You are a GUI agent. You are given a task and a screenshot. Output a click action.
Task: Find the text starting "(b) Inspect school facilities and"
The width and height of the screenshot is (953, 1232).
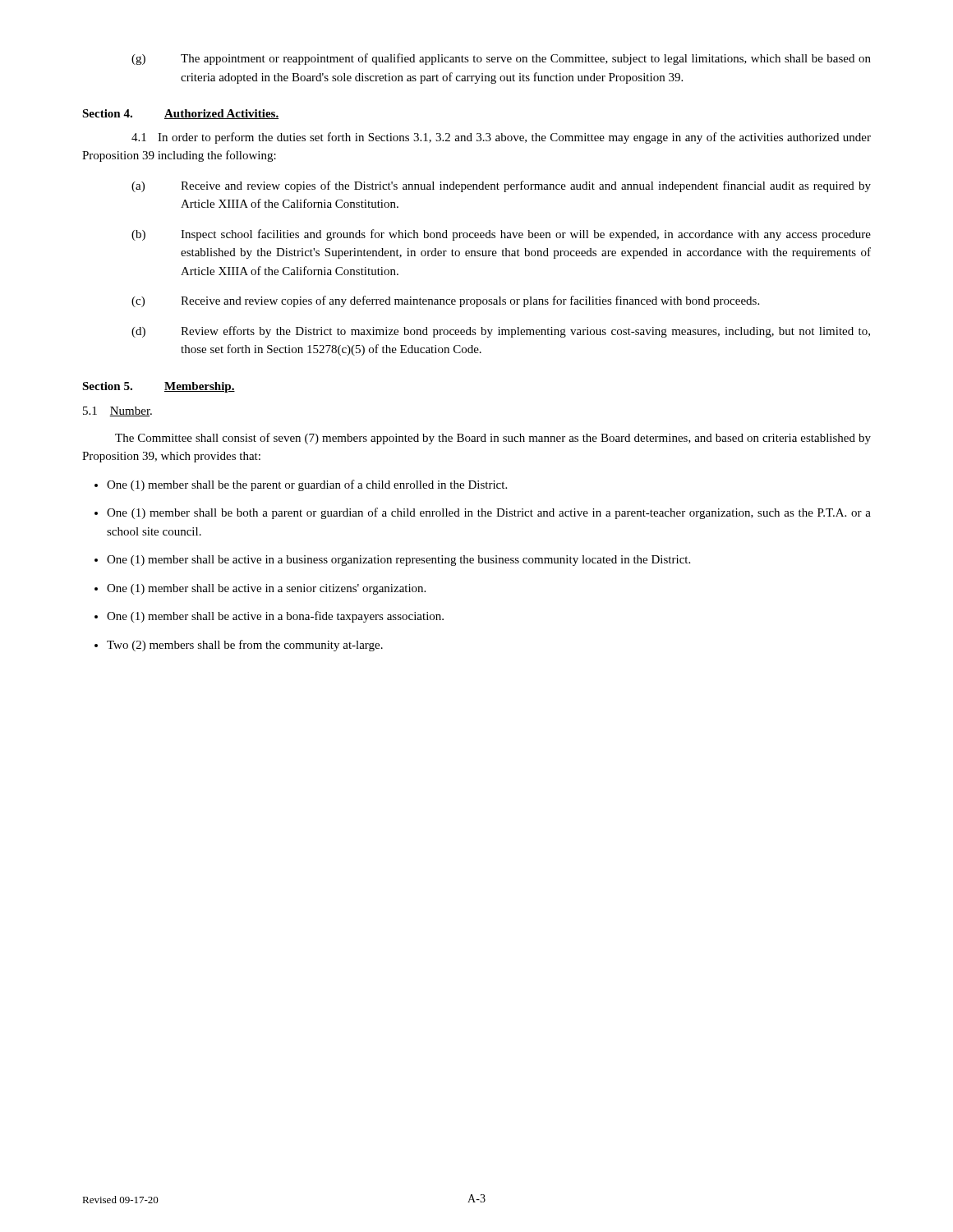(x=501, y=252)
